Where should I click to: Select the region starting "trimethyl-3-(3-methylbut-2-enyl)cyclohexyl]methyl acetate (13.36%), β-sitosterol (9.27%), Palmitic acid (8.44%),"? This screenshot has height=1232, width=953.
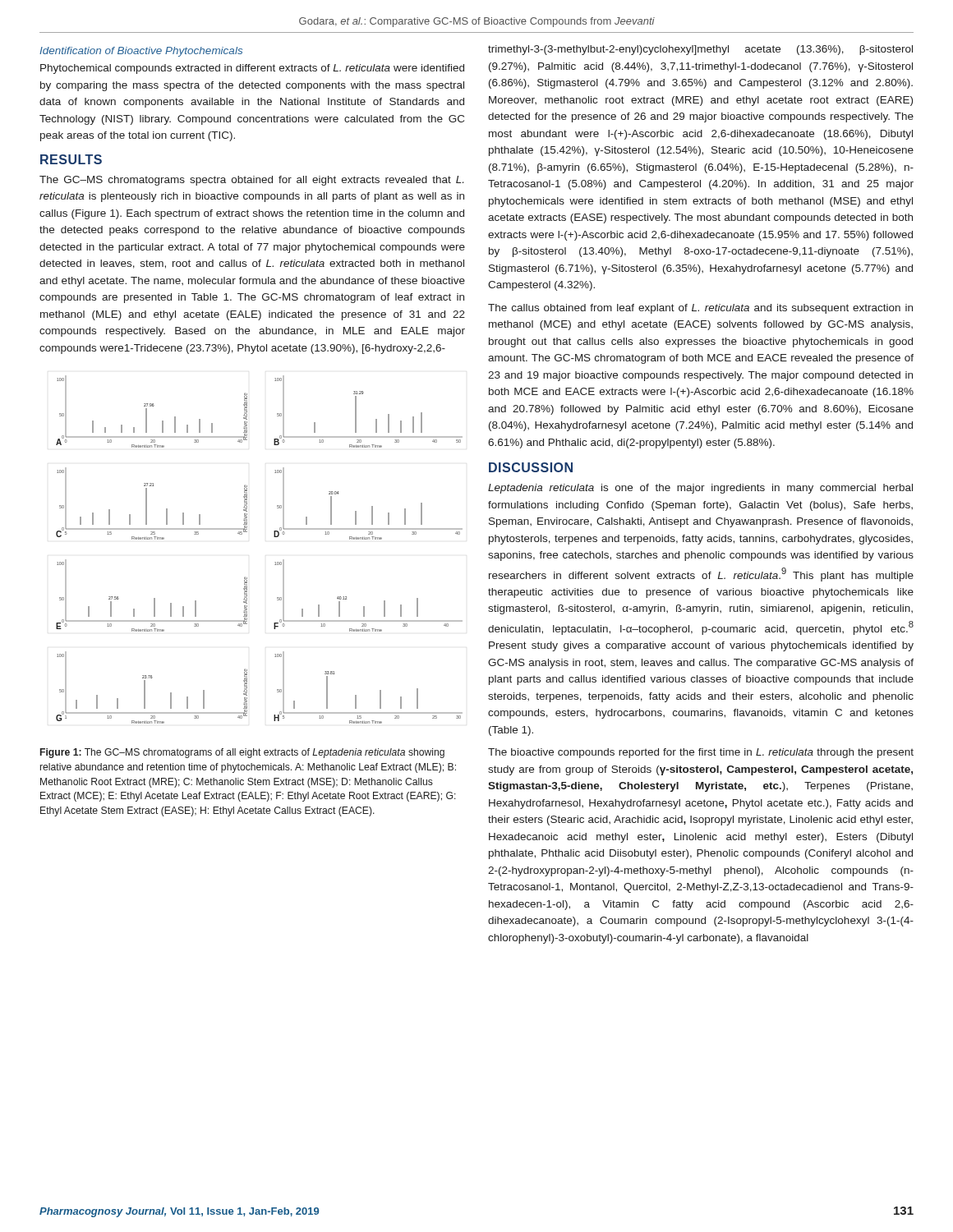click(x=701, y=246)
